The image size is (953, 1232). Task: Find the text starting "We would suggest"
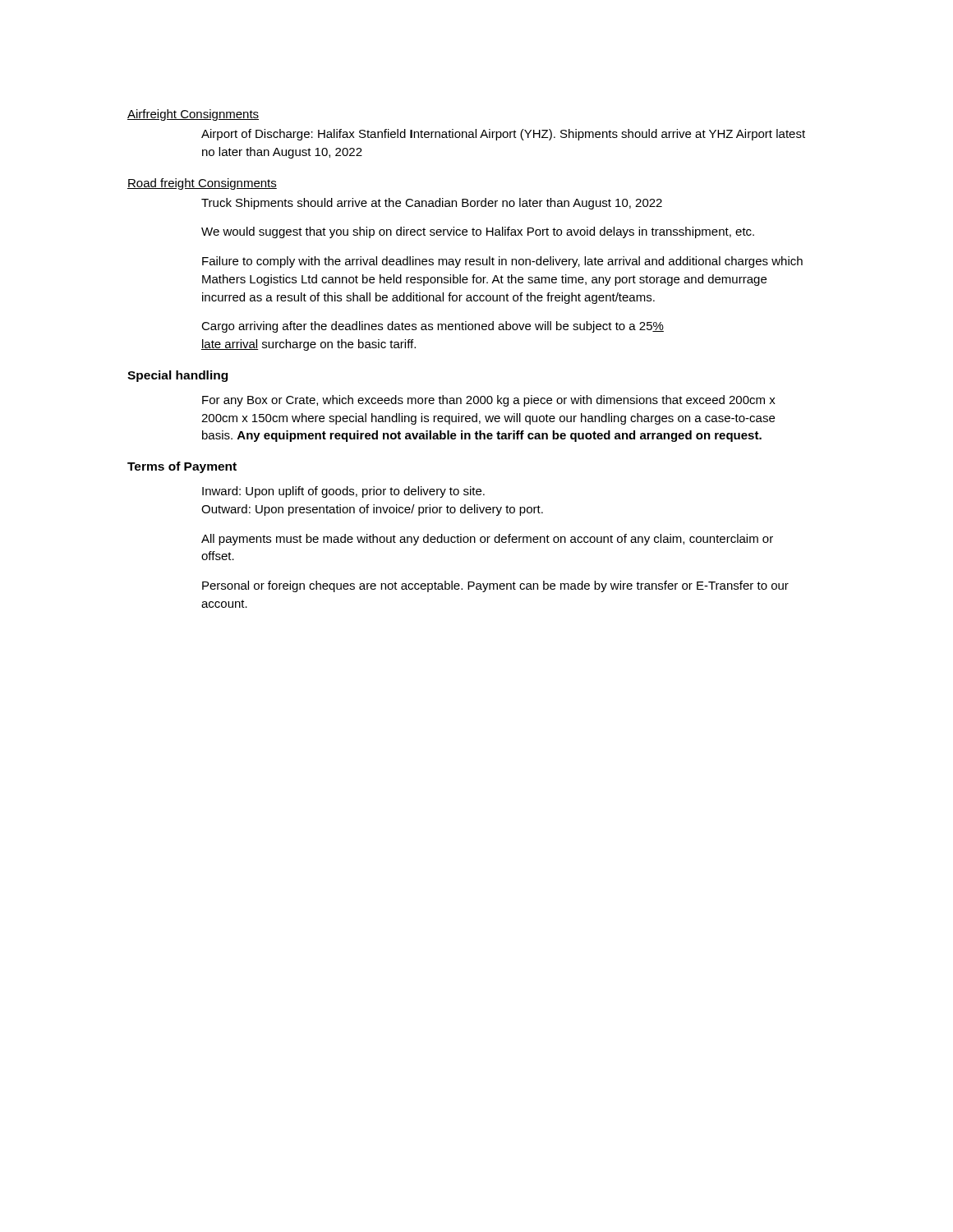click(478, 231)
